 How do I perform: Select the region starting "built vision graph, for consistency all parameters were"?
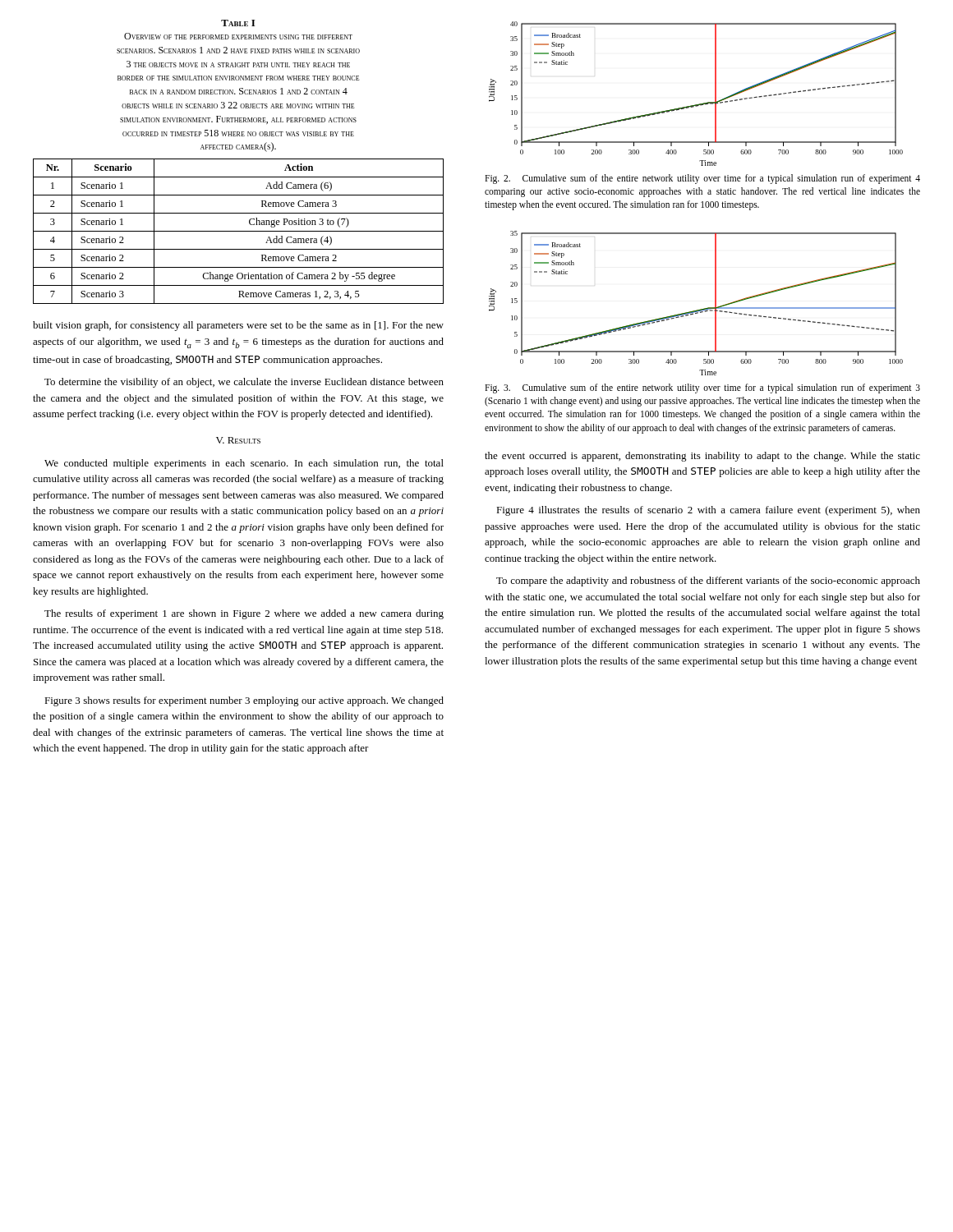point(238,369)
